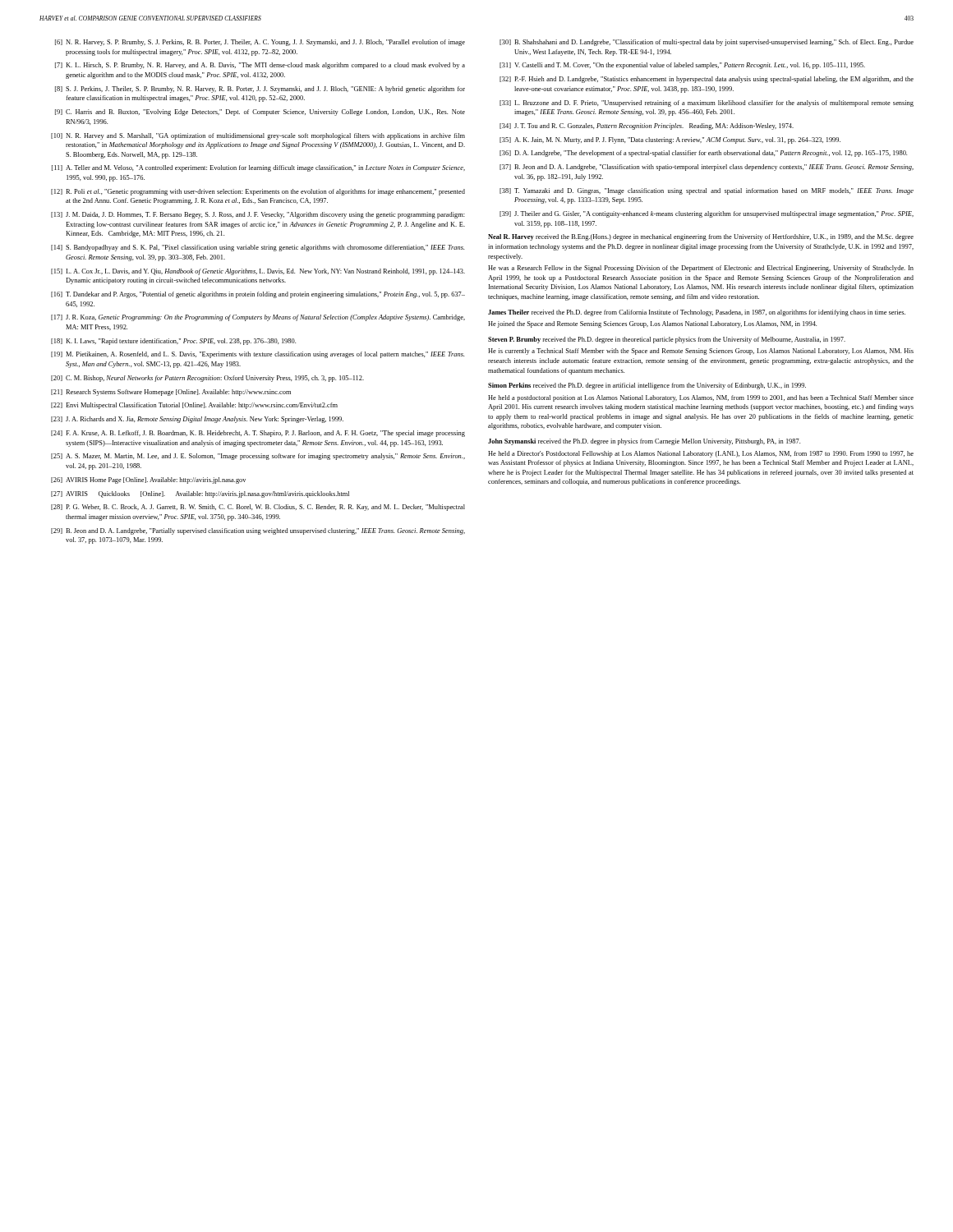The image size is (953, 1232).
Task: Where is the passage that starts "[23] J. A. Richards"?
Action: pyautogui.click(x=252, y=420)
